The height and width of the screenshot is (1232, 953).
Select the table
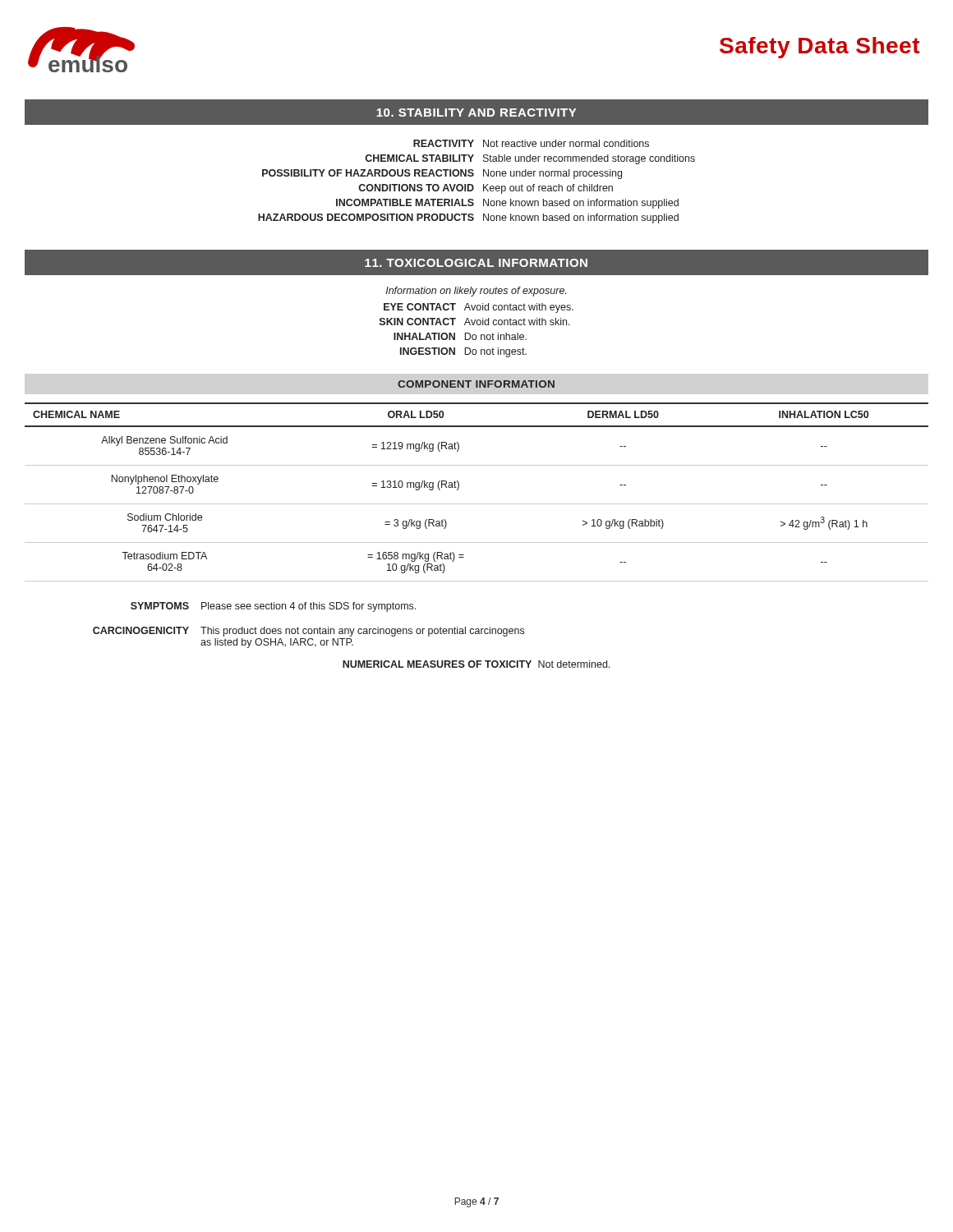(x=476, y=492)
